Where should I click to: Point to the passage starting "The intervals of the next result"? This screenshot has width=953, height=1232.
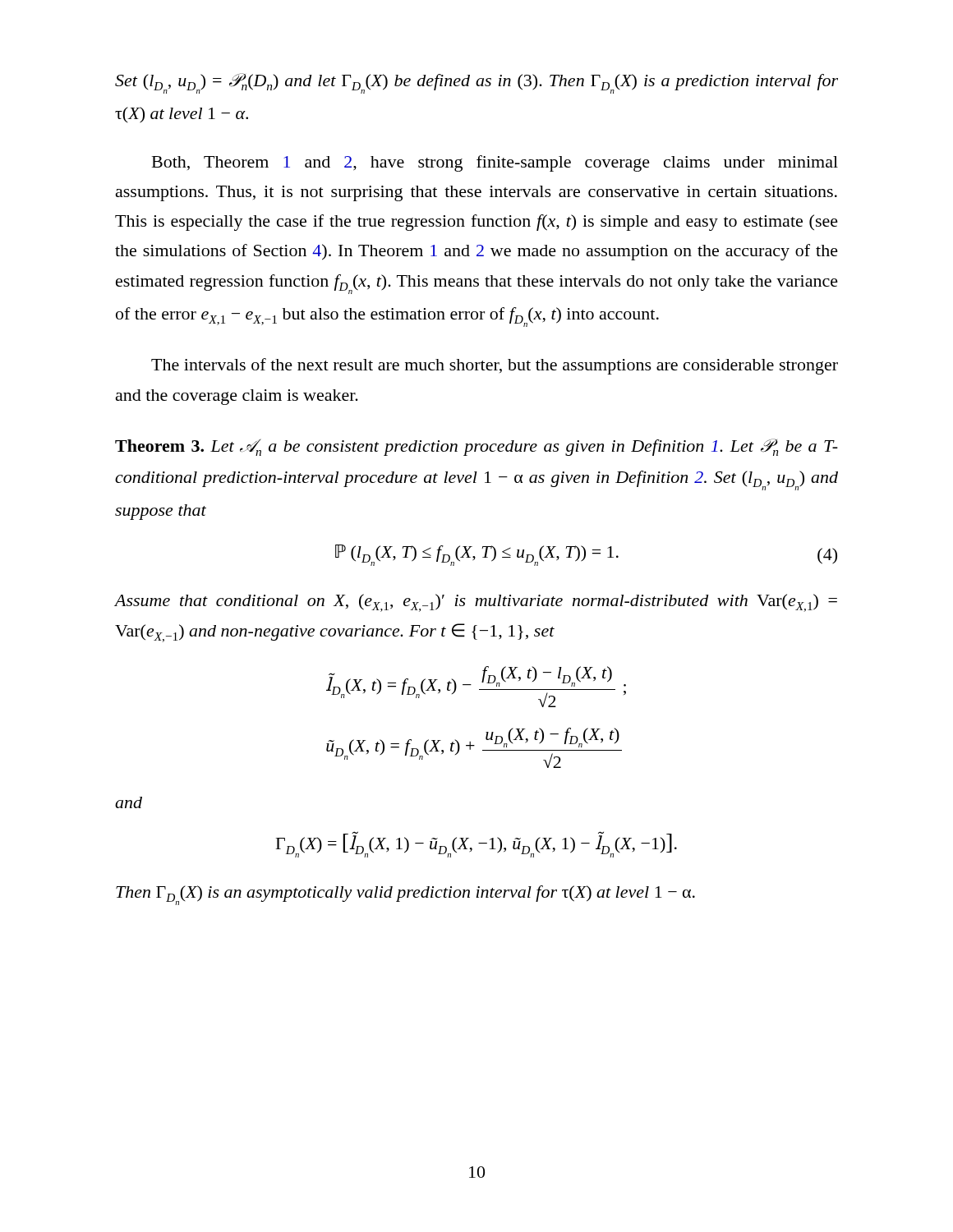(x=476, y=379)
